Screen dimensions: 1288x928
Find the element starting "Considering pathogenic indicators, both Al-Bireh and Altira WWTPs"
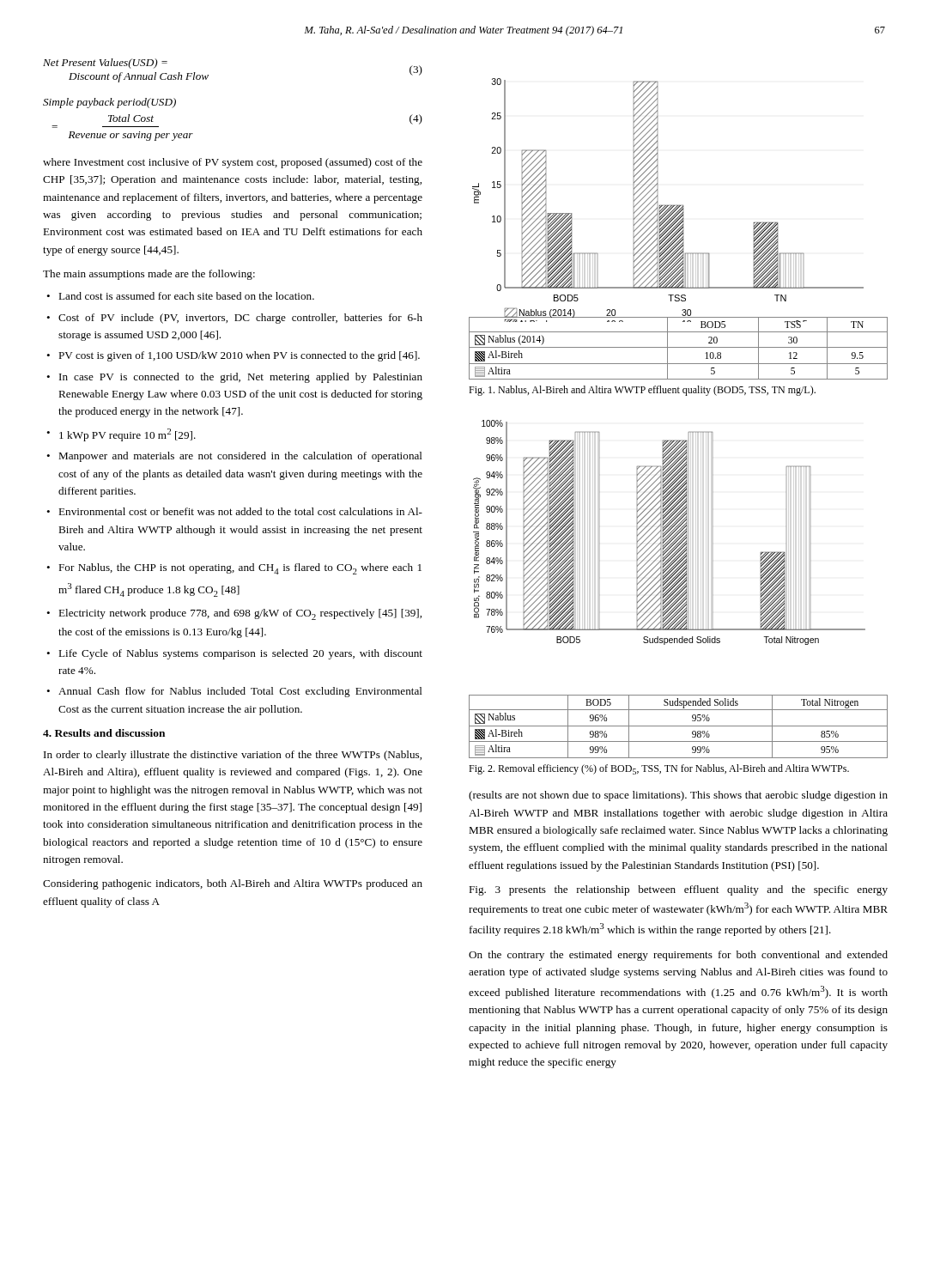(233, 892)
